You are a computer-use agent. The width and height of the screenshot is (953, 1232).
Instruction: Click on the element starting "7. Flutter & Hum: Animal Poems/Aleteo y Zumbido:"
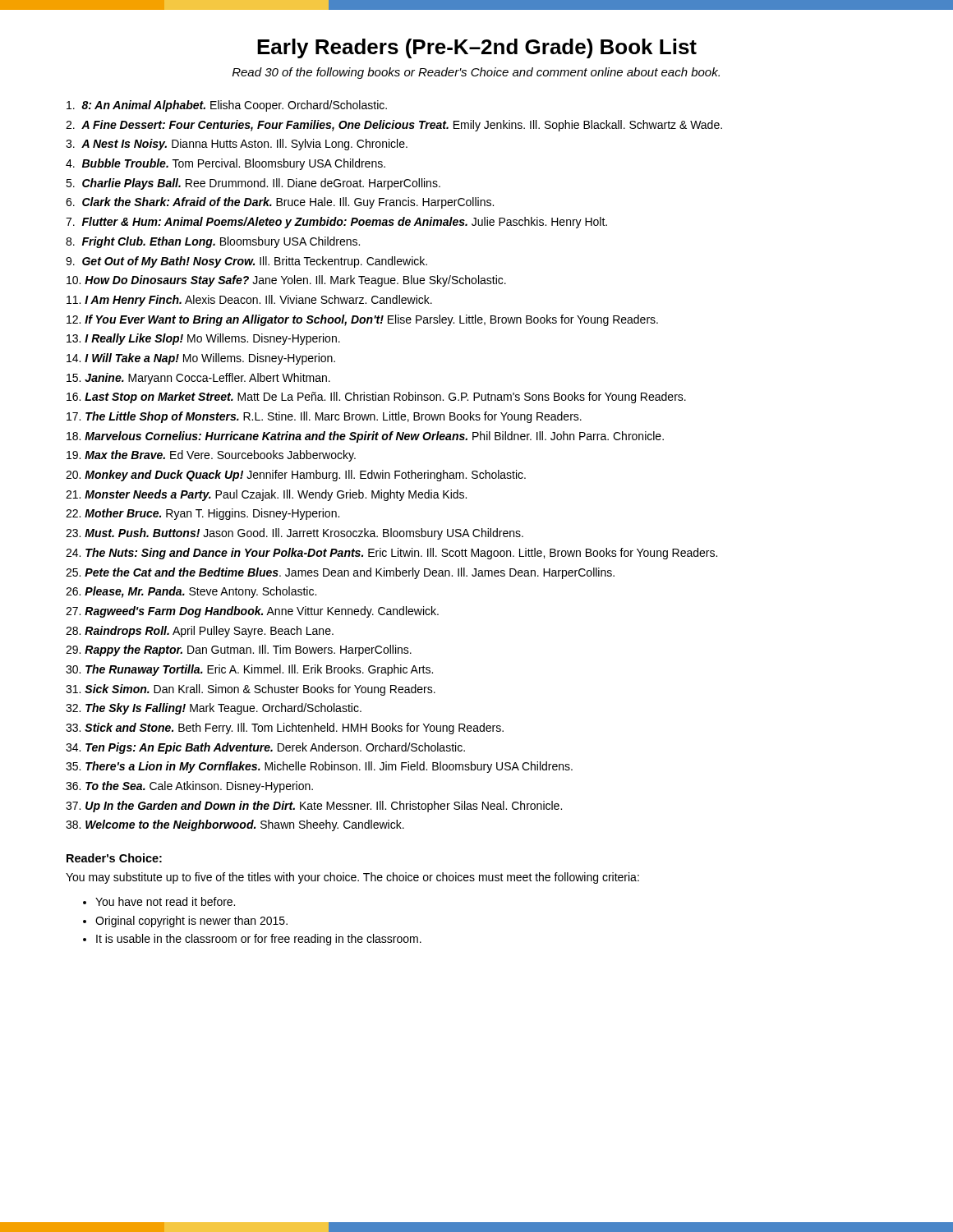(x=337, y=222)
